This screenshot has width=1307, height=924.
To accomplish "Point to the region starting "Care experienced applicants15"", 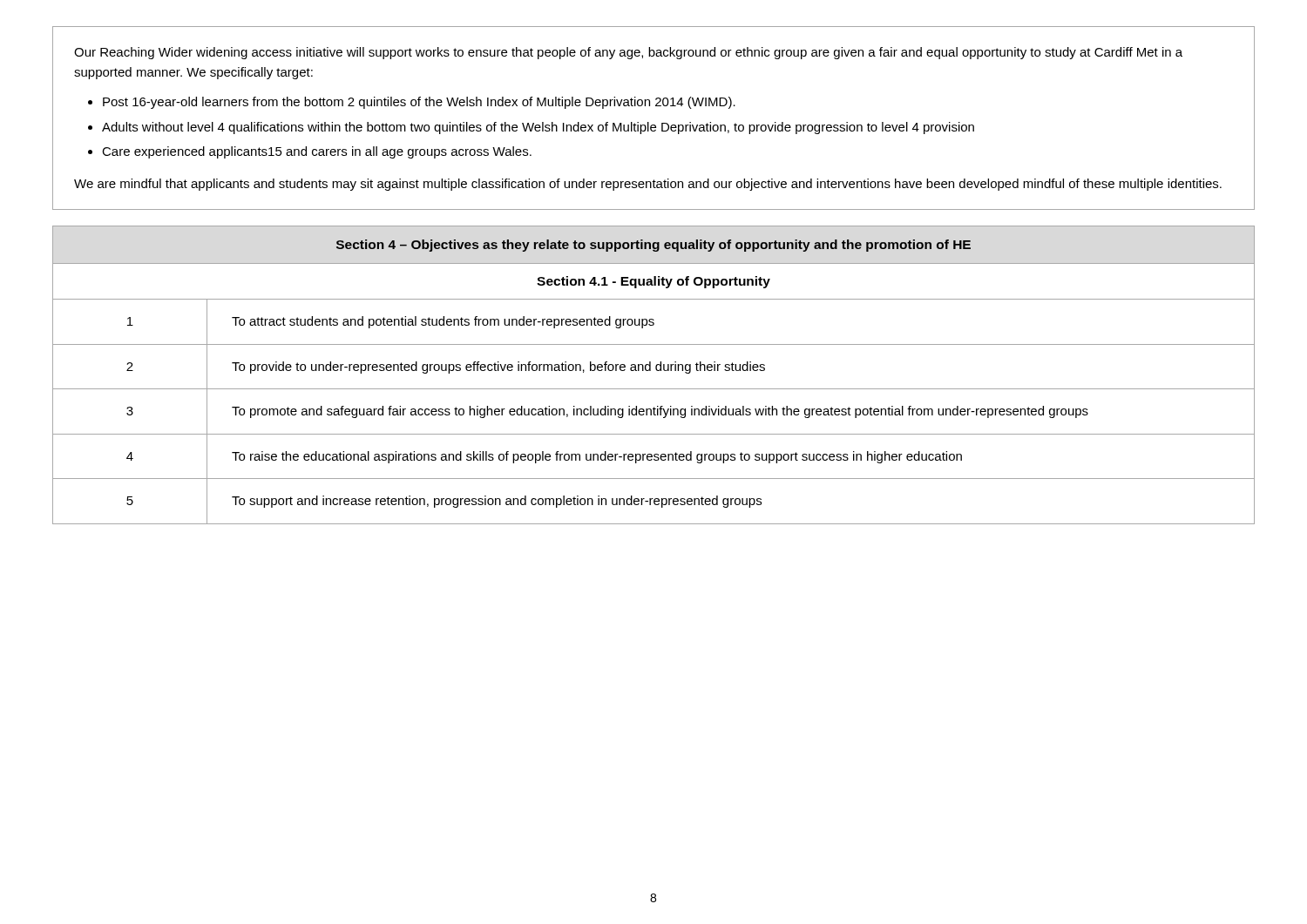I will tap(317, 151).
